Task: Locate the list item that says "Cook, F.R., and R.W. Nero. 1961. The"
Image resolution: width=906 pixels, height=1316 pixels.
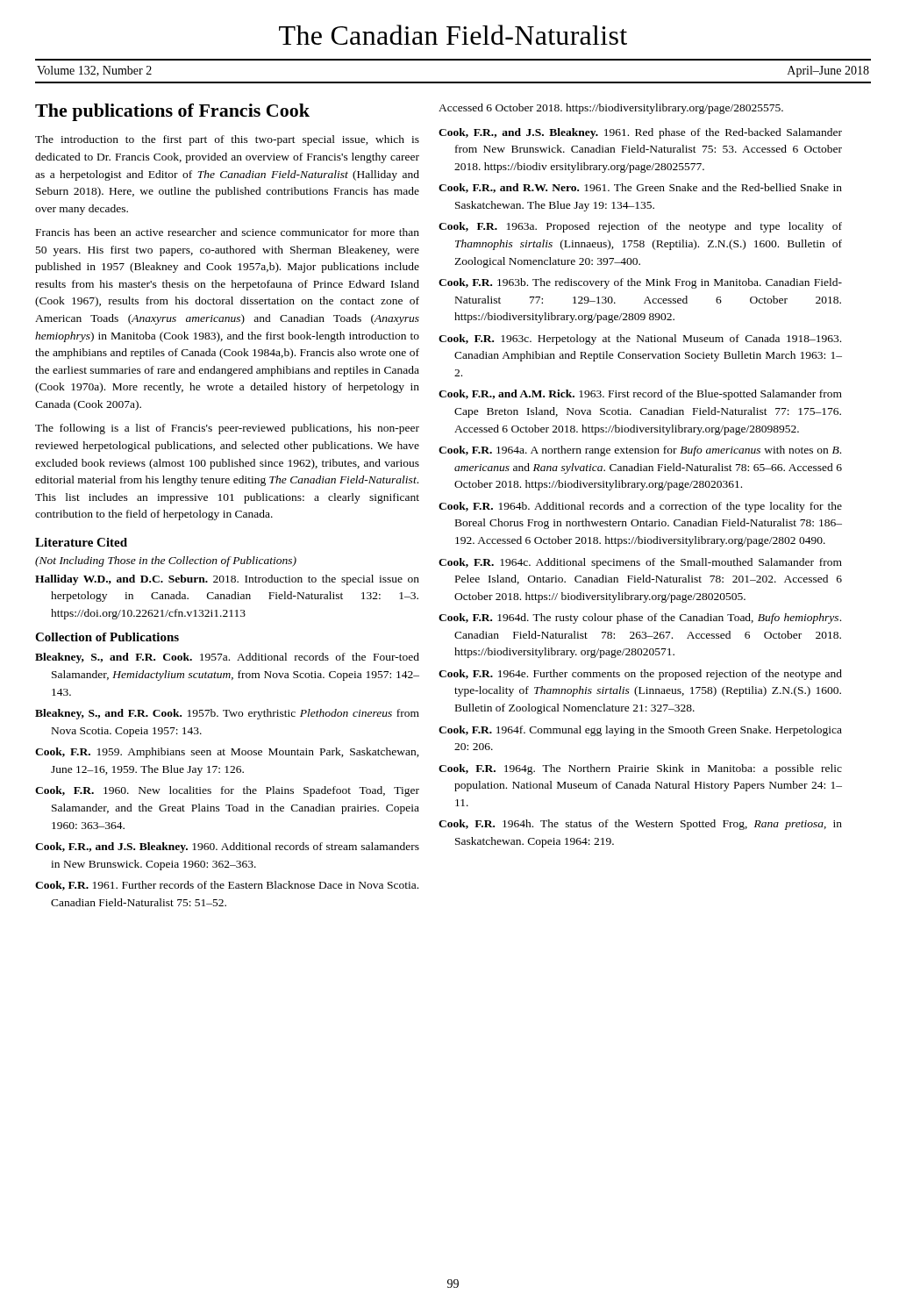Action: tap(640, 196)
